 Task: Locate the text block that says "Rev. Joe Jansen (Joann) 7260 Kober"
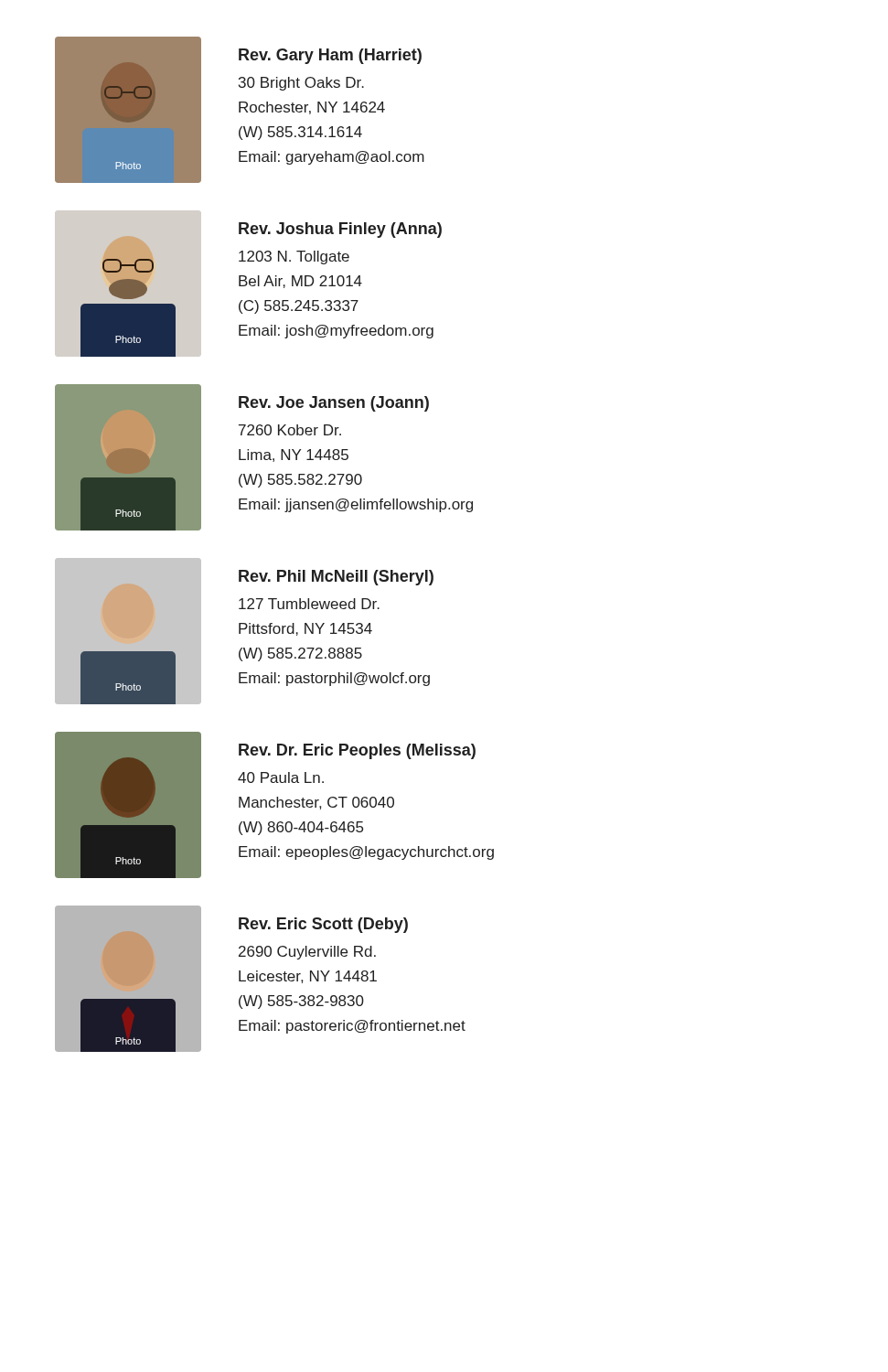point(356,452)
